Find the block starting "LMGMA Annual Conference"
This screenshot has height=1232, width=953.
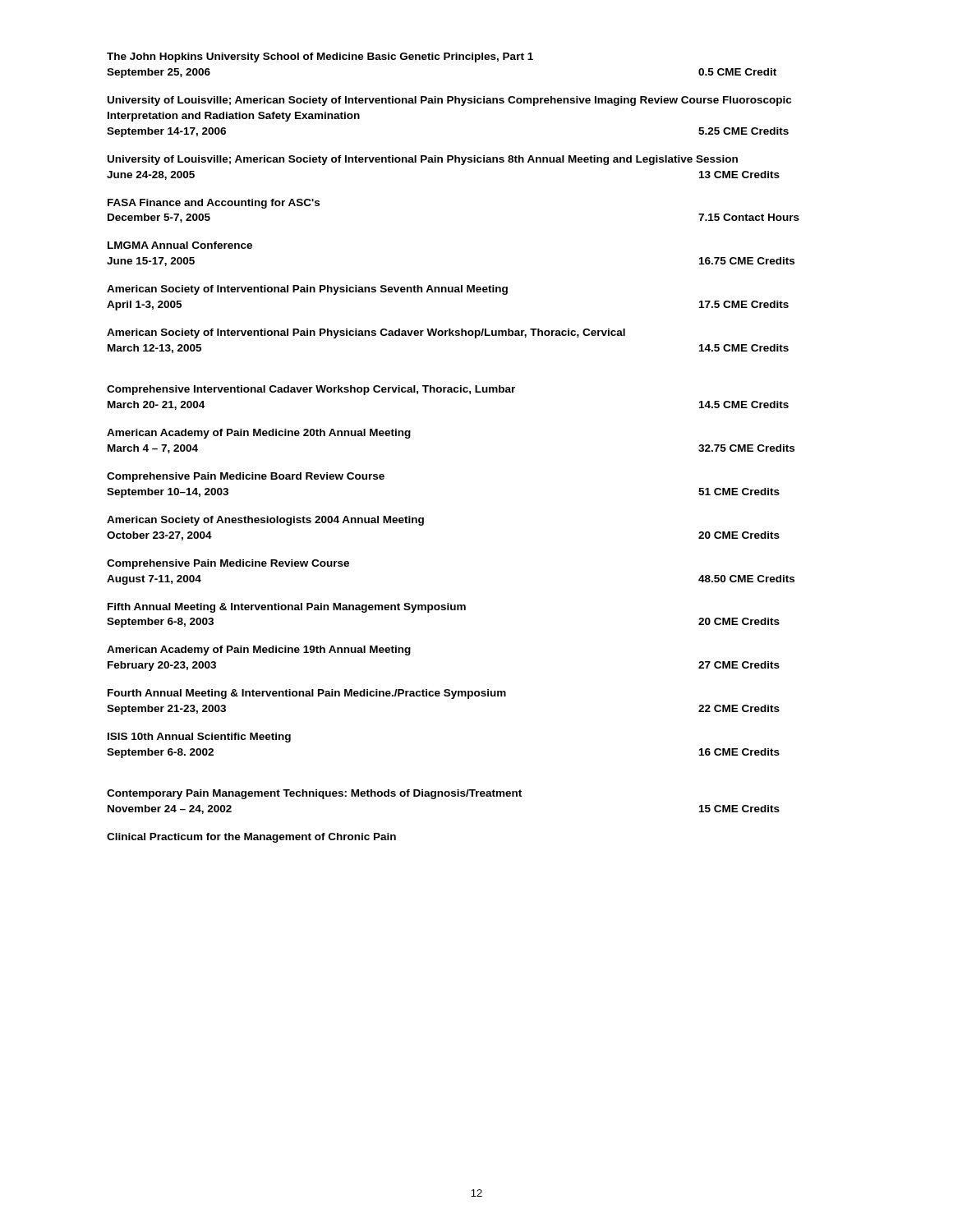(x=180, y=245)
